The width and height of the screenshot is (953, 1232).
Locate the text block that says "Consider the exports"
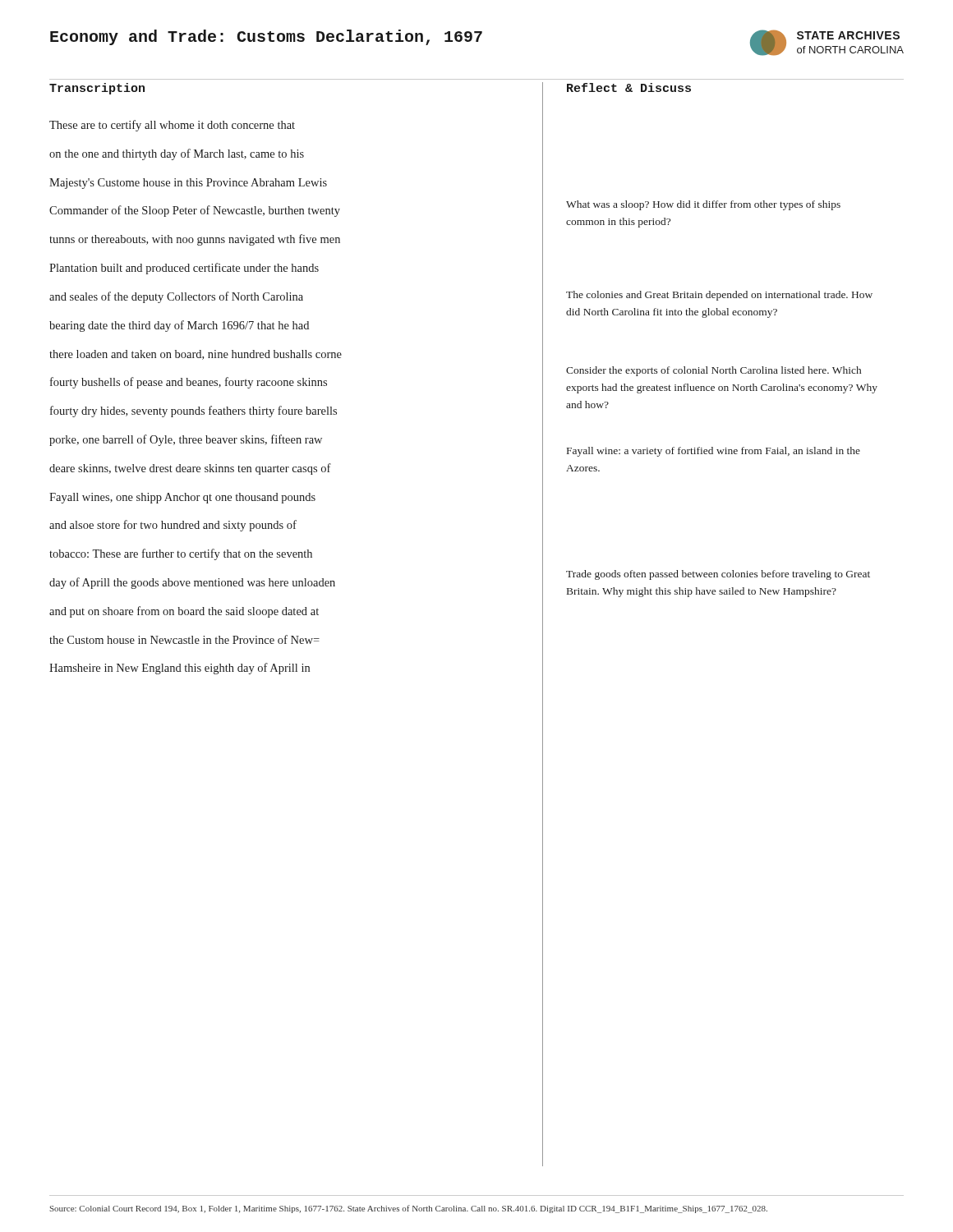click(722, 387)
